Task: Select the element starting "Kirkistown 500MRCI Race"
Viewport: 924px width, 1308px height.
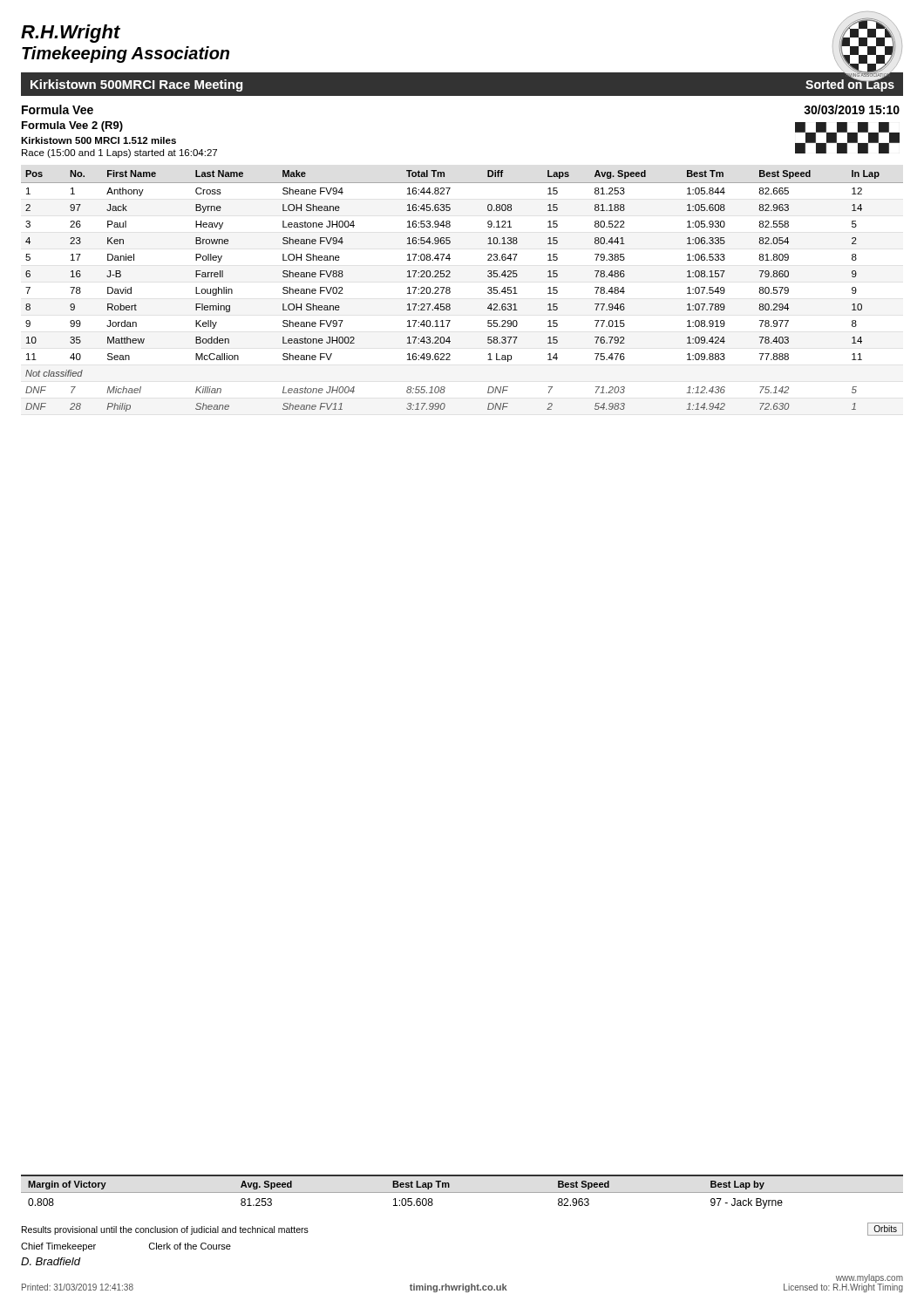Action: [462, 84]
